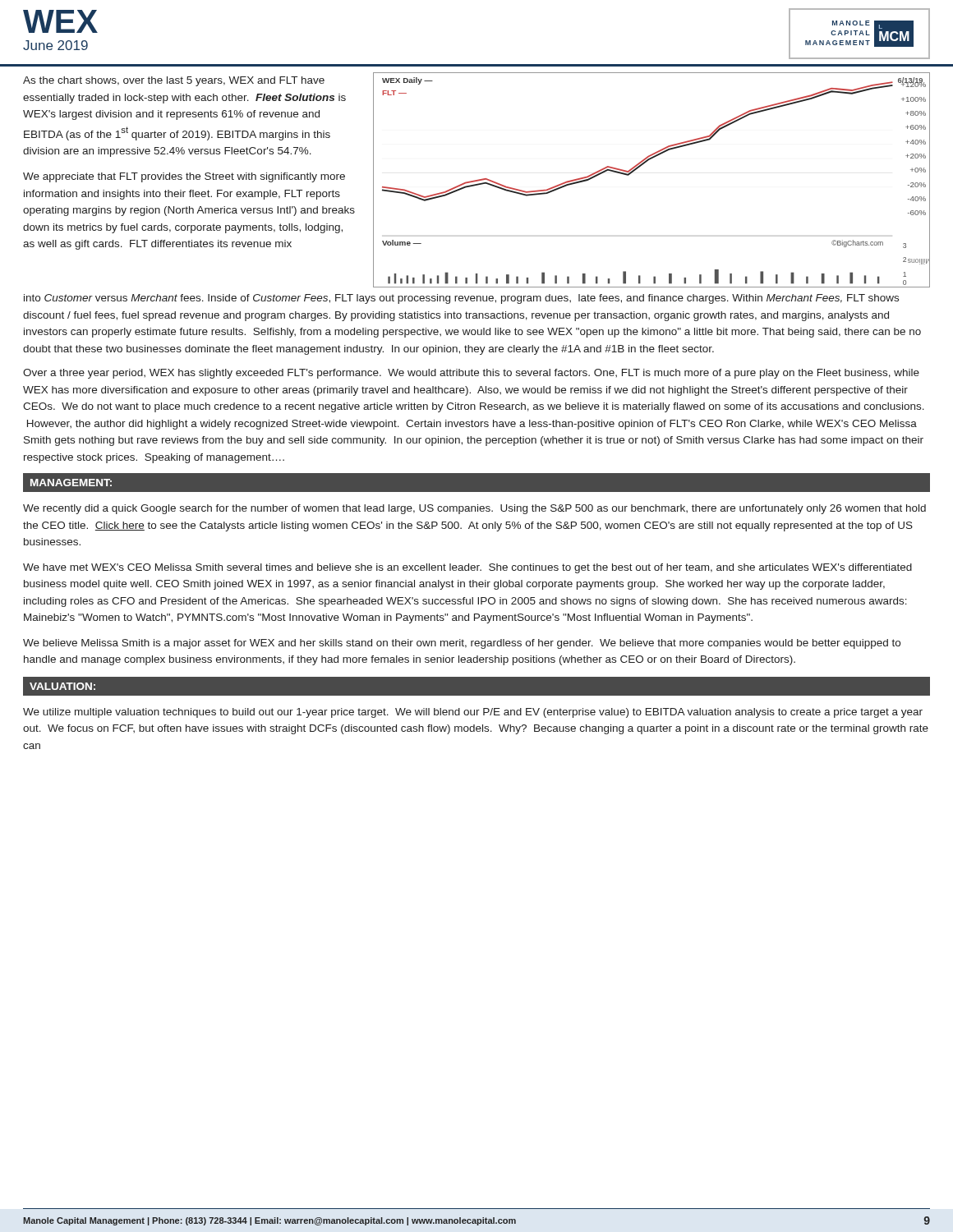Click the passage that begins "into Customer versus"

click(x=476, y=324)
